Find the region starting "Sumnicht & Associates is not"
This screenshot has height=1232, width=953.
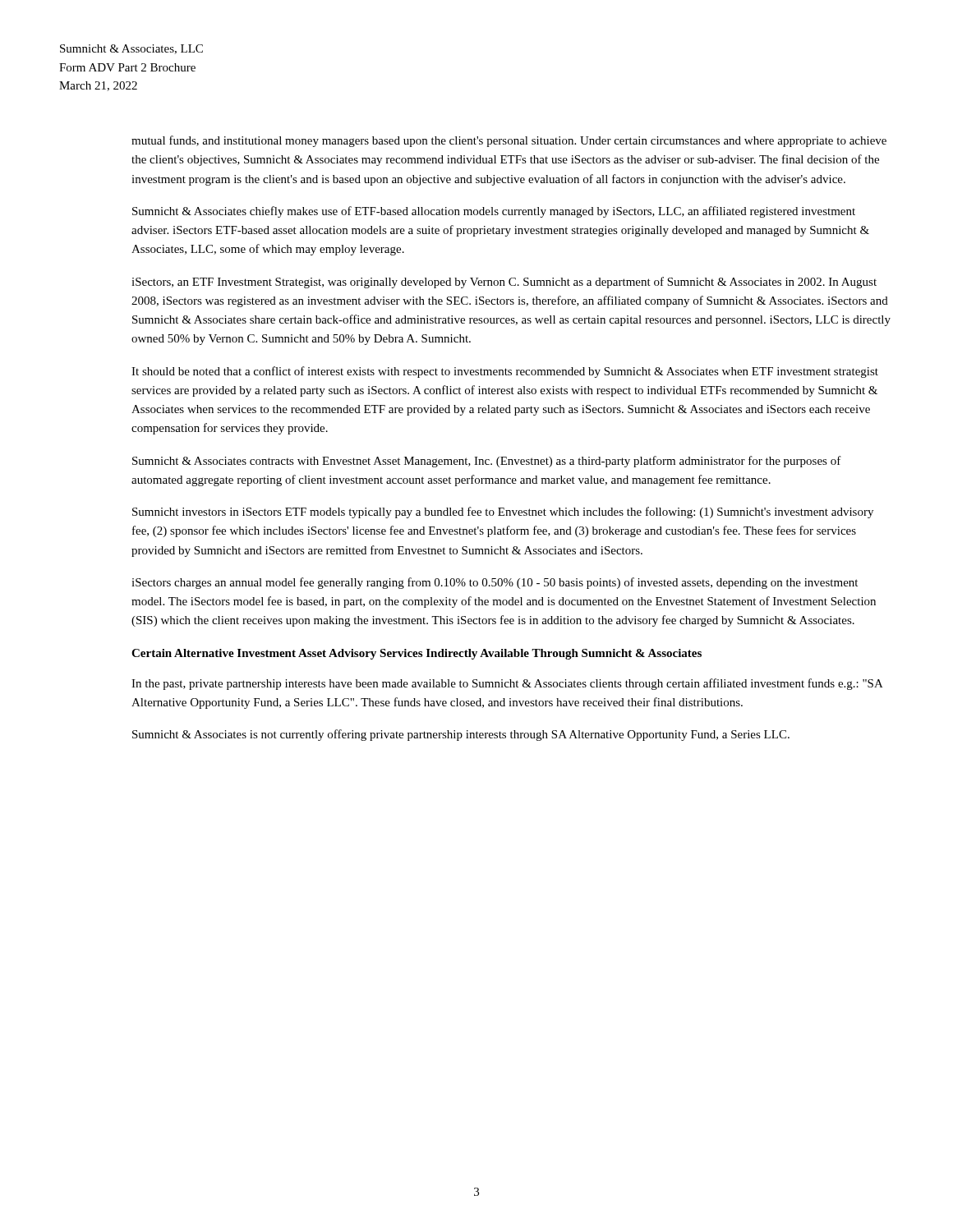pyautogui.click(x=461, y=734)
